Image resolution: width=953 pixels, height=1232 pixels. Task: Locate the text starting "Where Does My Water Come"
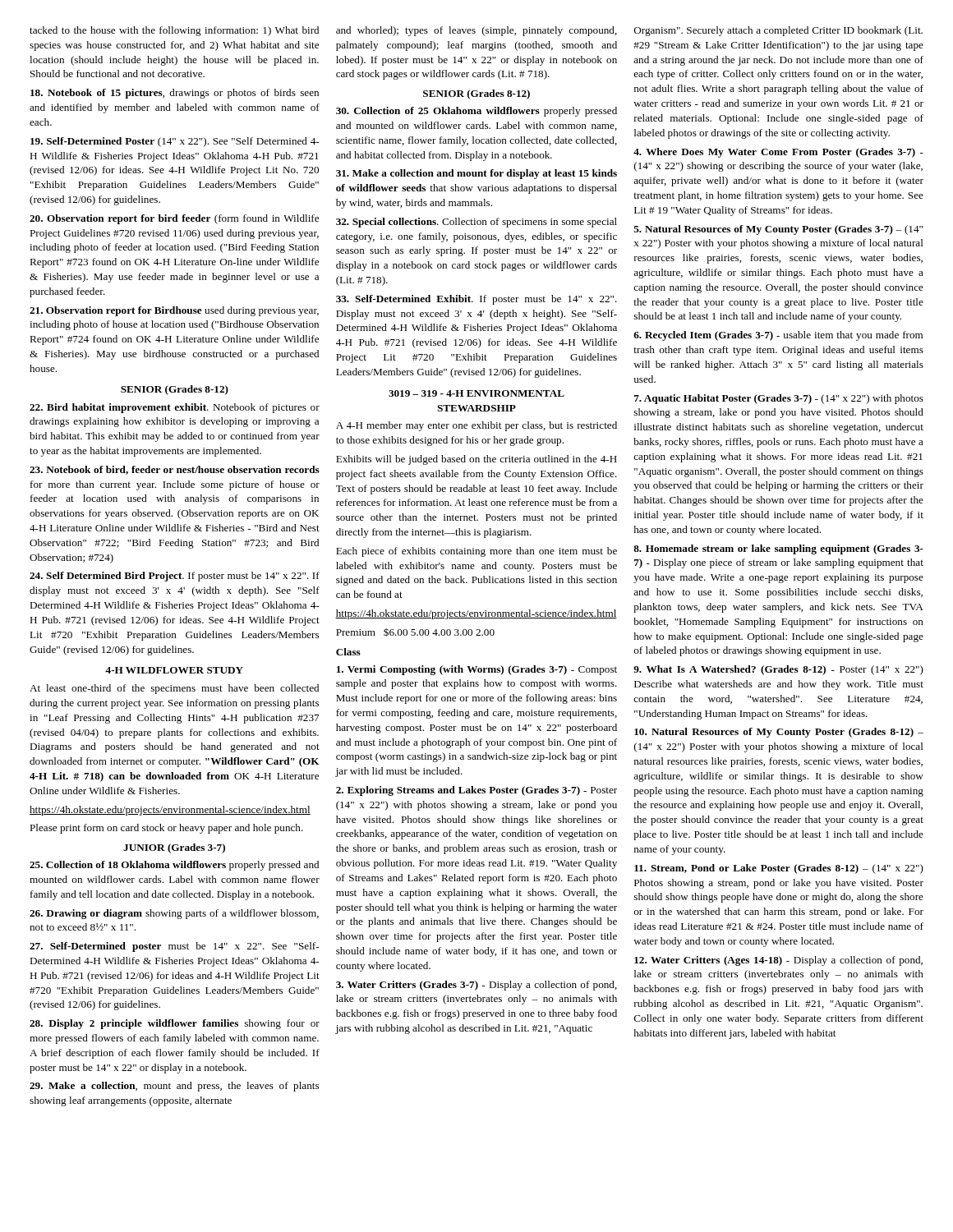click(x=779, y=181)
